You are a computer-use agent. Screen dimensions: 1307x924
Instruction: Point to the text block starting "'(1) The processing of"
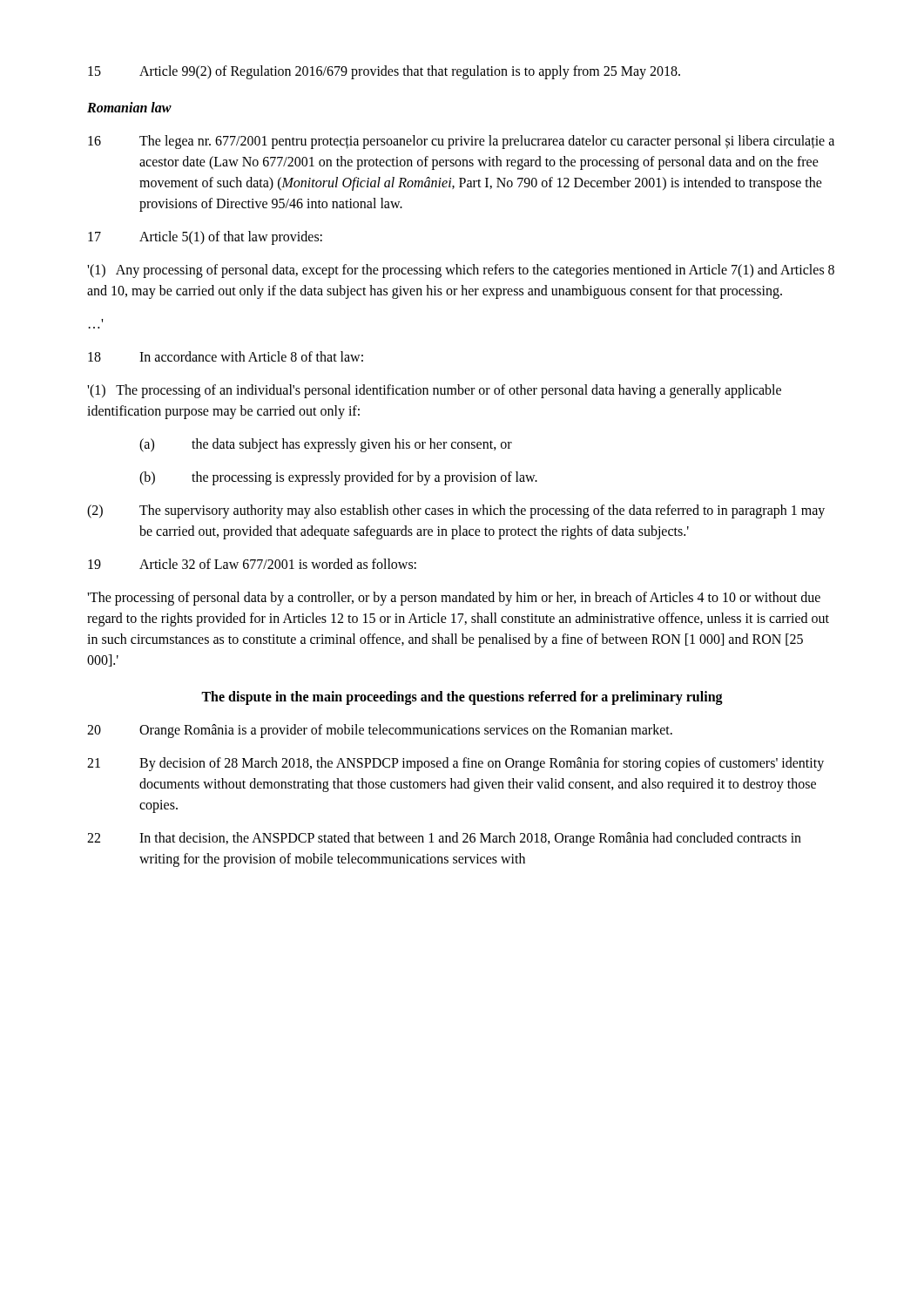[434, 400]
